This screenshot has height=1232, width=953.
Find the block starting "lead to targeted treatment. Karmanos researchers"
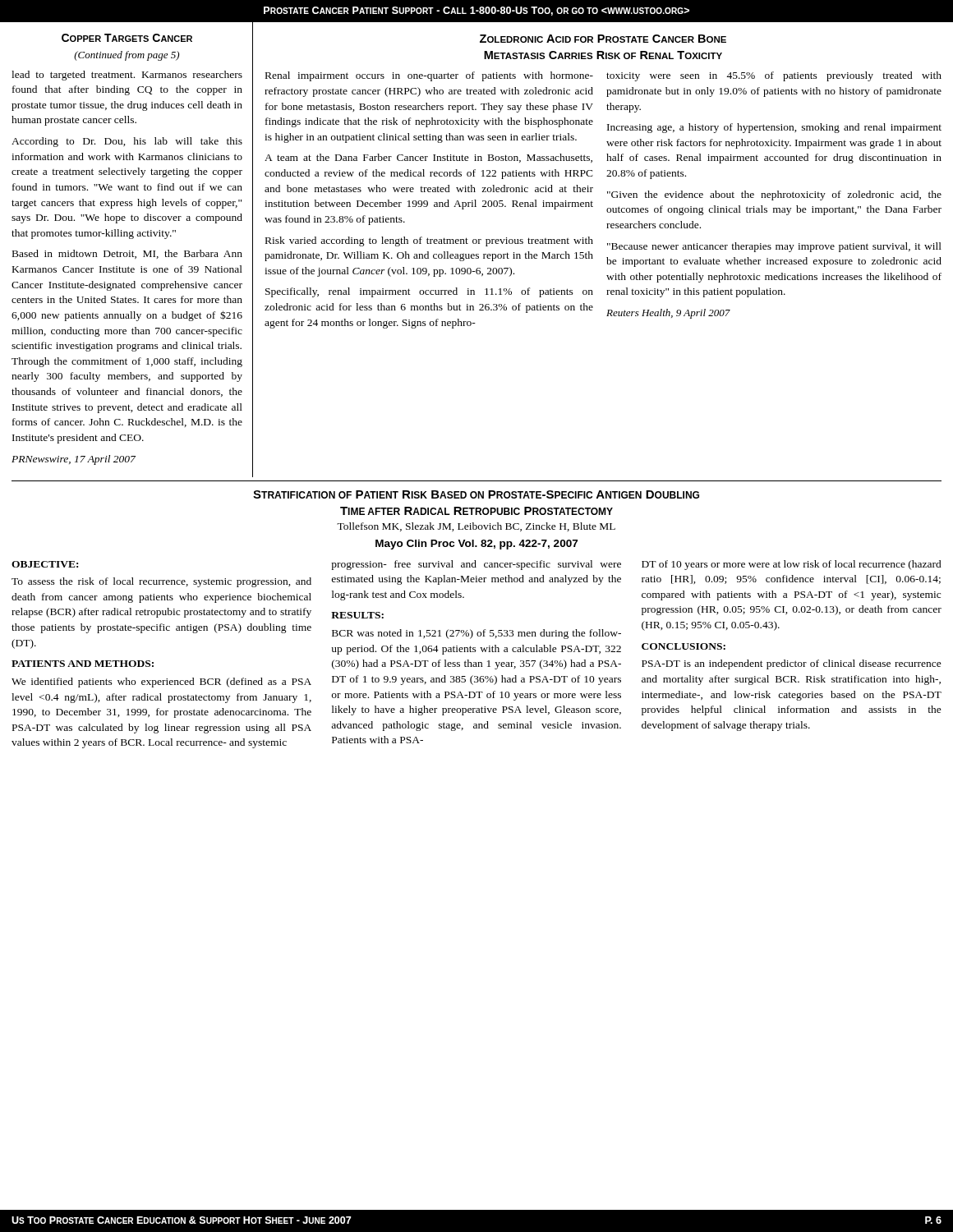point(127,267)
